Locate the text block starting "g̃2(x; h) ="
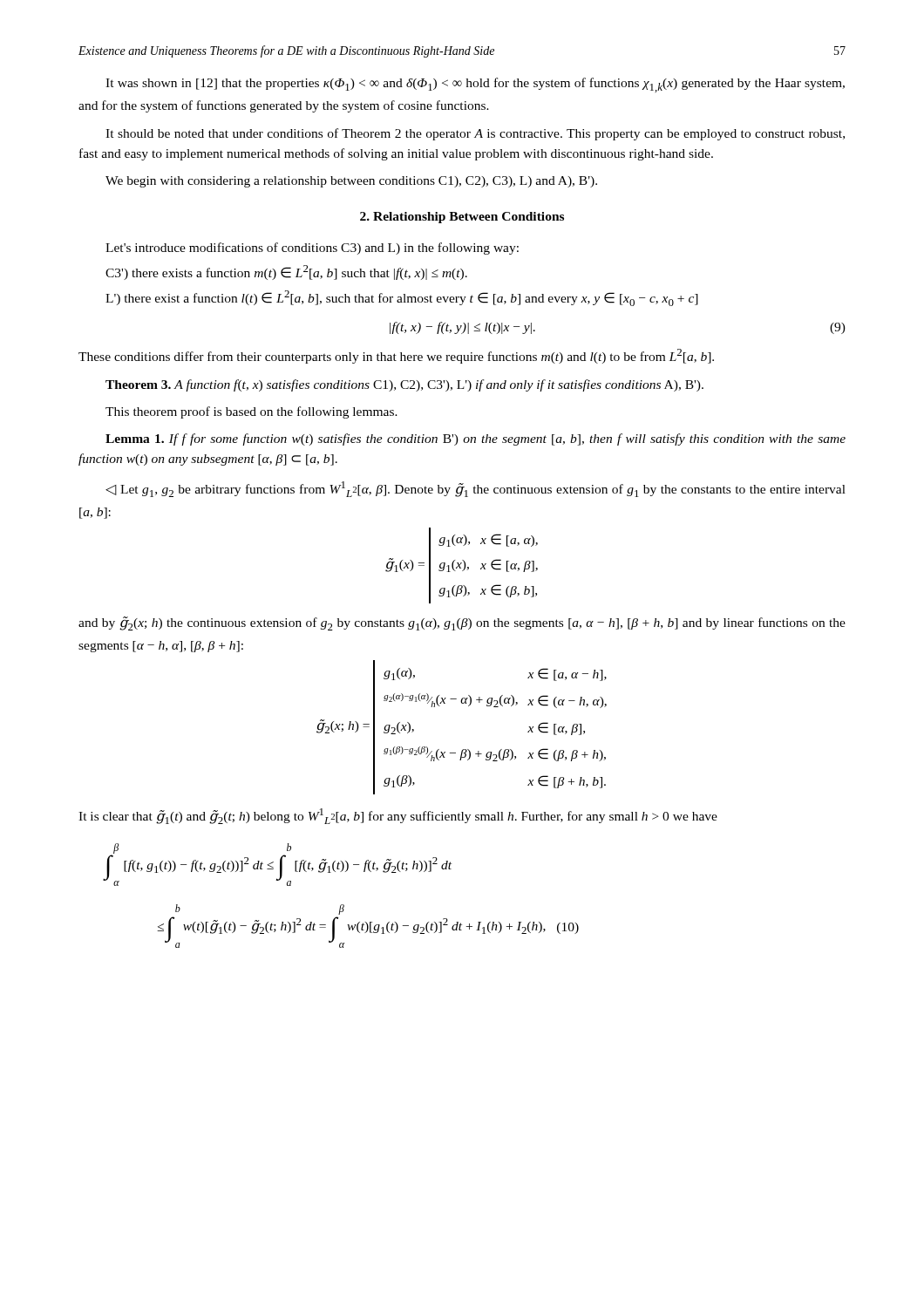Viewport: 924px width, 1308px height. point(462,727)
